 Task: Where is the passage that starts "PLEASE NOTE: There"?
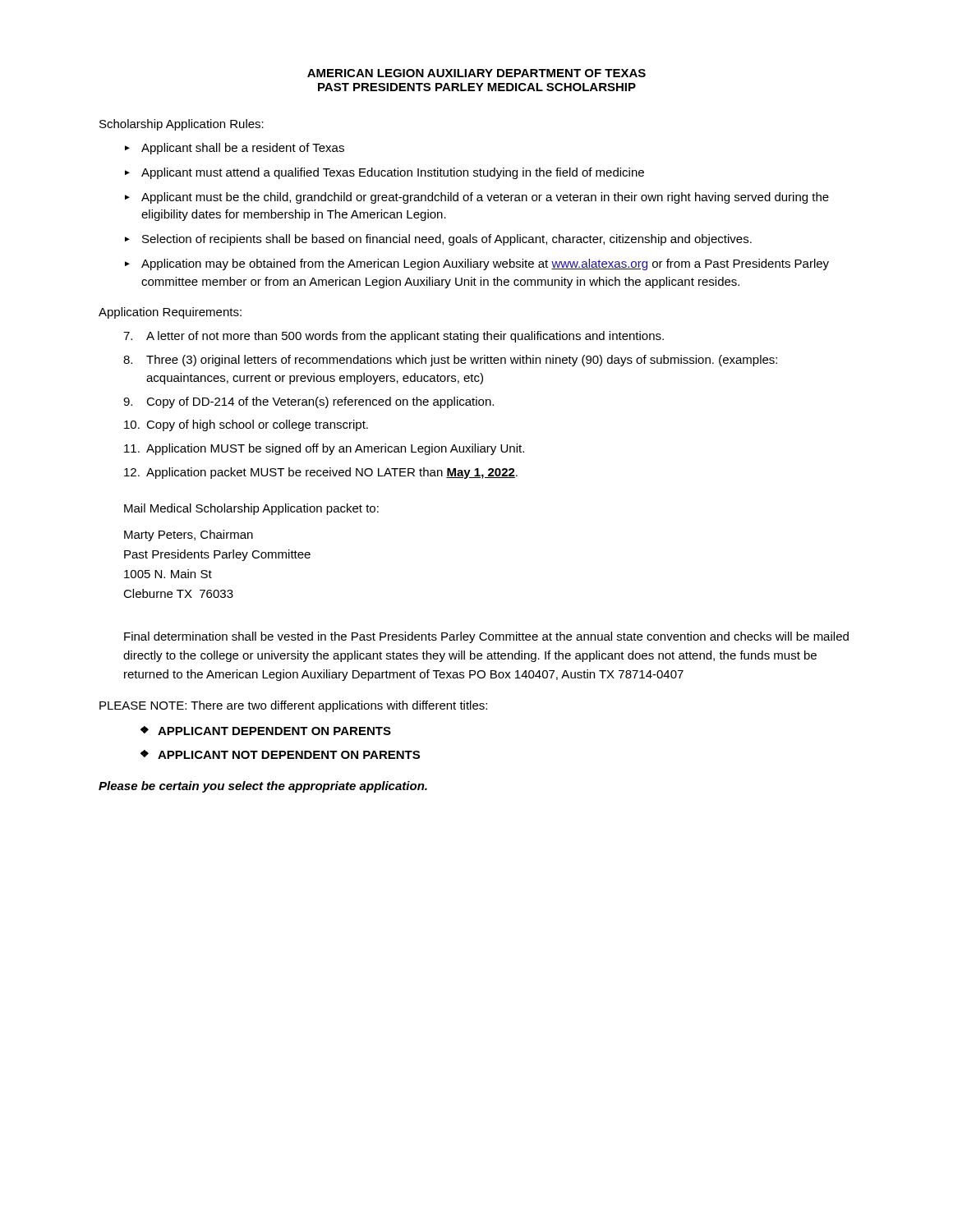(x=293, y=705)
